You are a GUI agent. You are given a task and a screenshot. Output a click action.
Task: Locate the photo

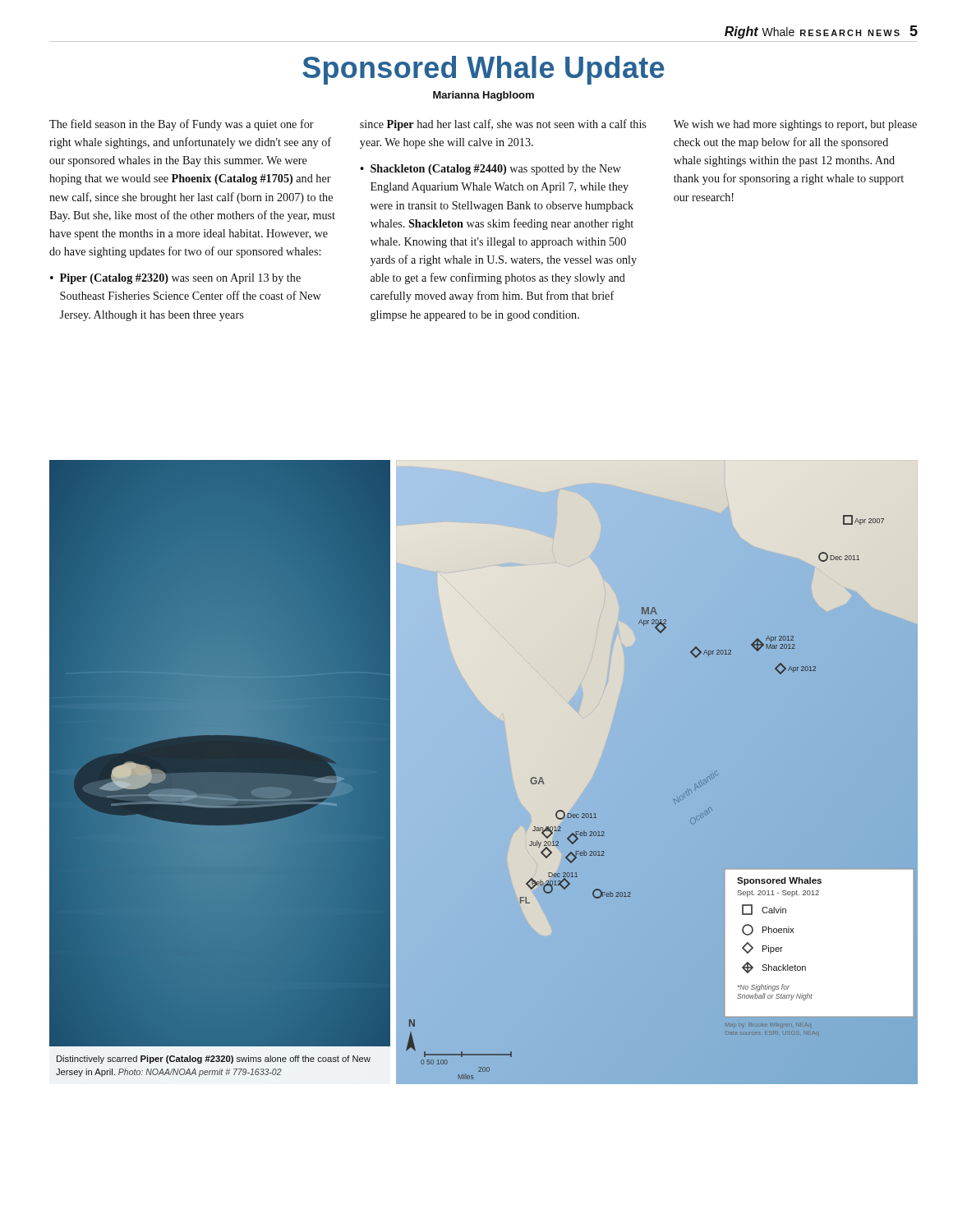point(220,772)
